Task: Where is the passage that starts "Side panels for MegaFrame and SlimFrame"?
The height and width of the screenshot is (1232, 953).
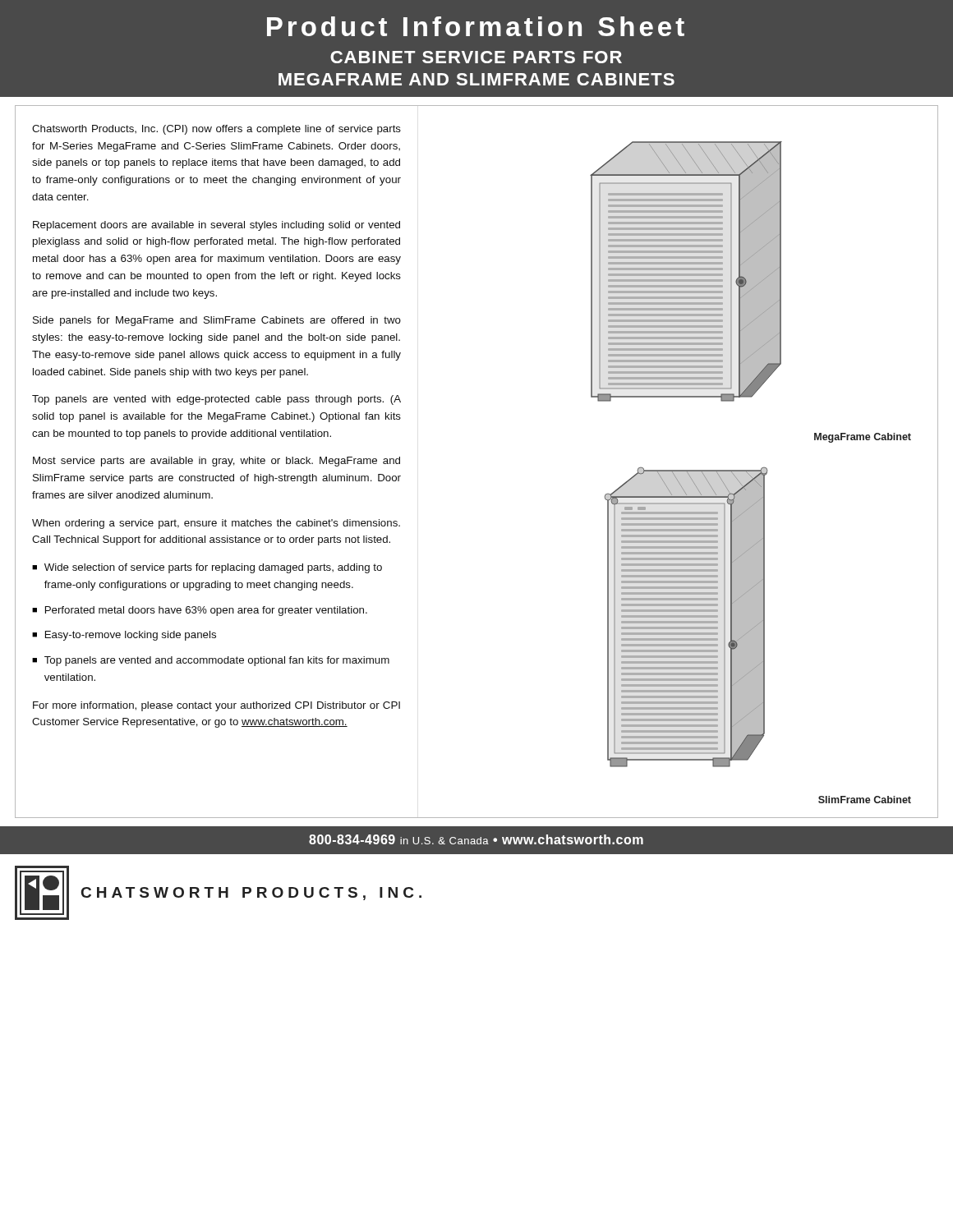Action: 216,346
